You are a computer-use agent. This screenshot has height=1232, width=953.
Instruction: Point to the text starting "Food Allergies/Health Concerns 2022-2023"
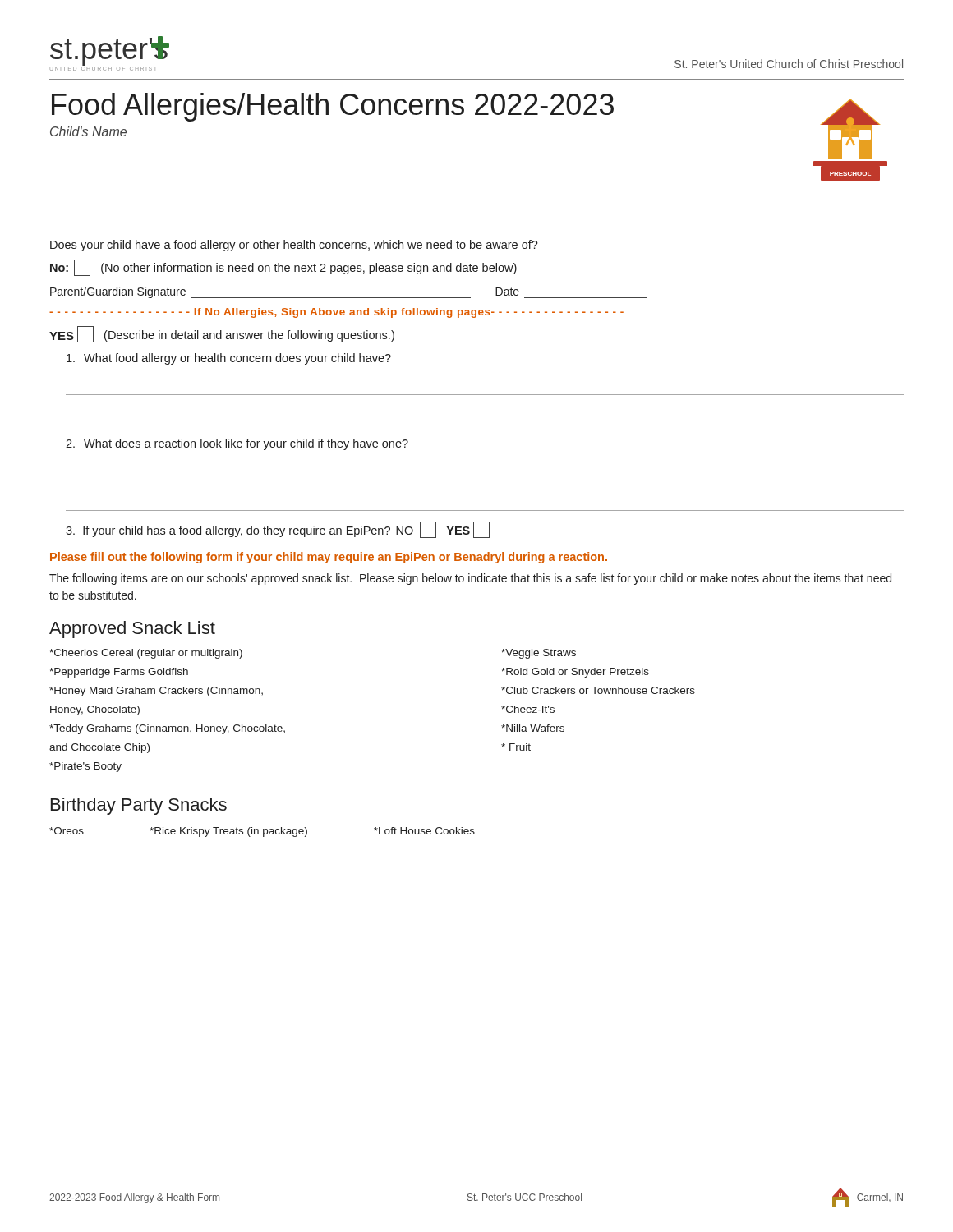tap(332, 105)
